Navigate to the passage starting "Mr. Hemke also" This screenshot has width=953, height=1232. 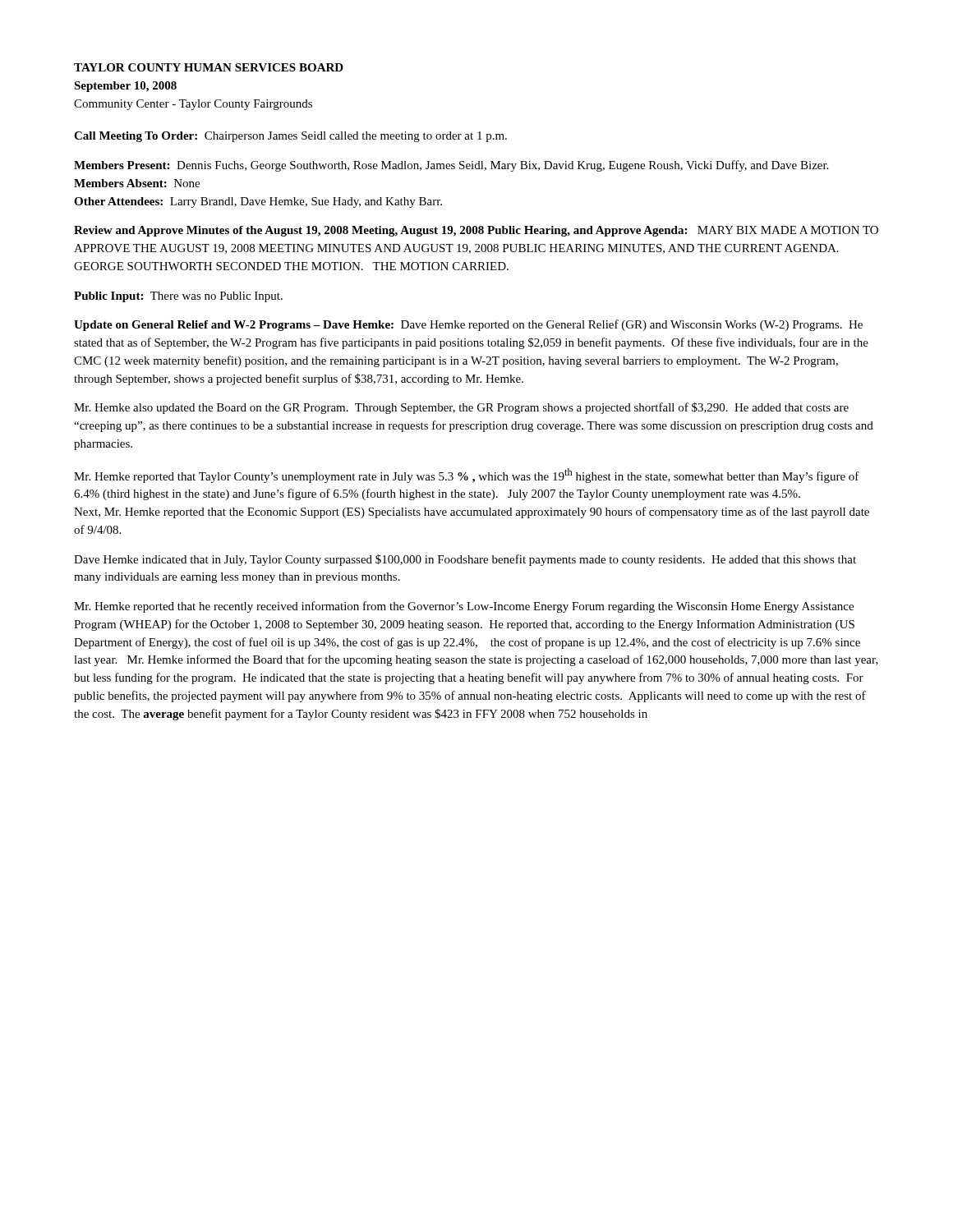pos(476,426)
